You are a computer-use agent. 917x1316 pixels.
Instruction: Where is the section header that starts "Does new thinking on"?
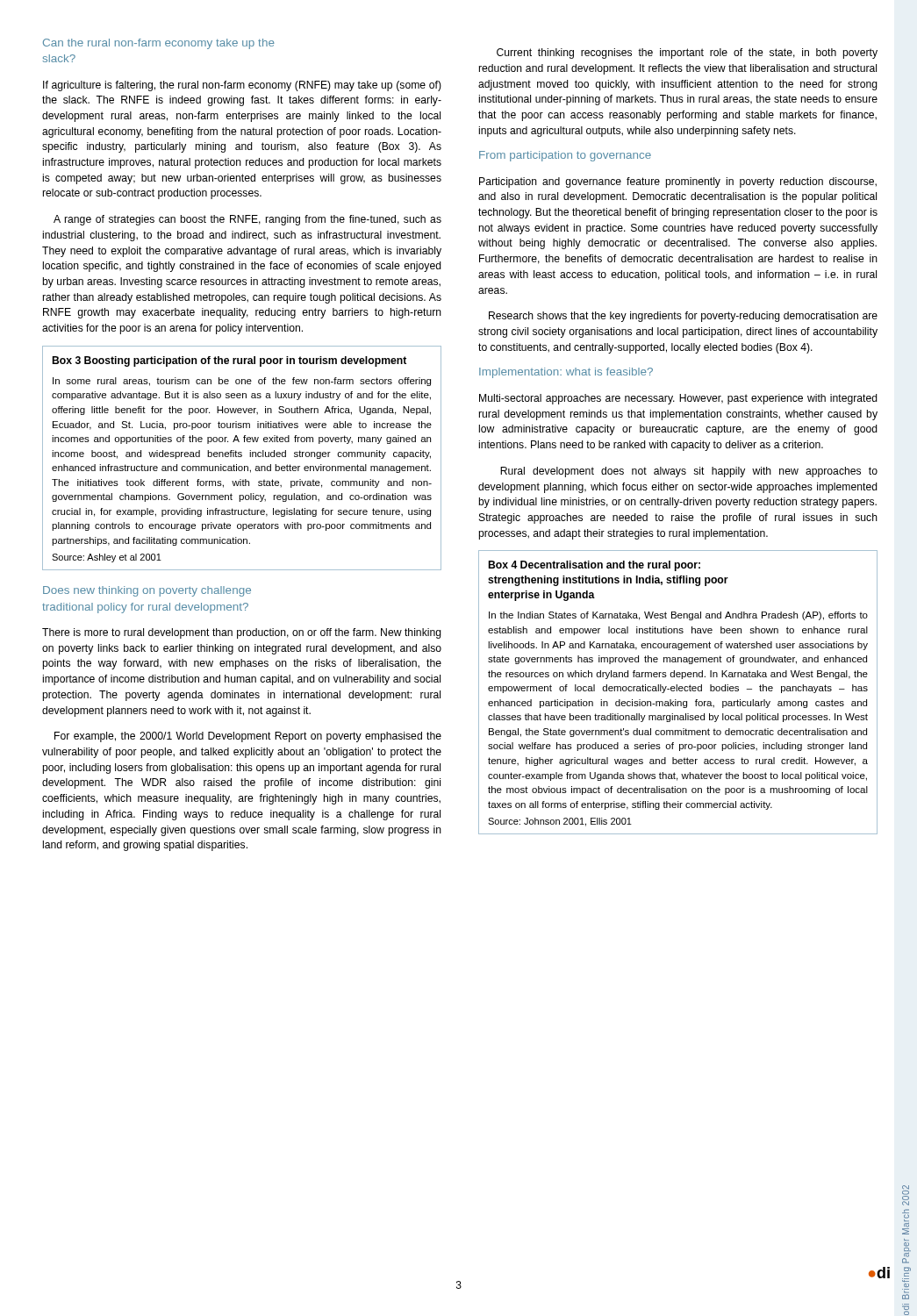coord(242,599)
